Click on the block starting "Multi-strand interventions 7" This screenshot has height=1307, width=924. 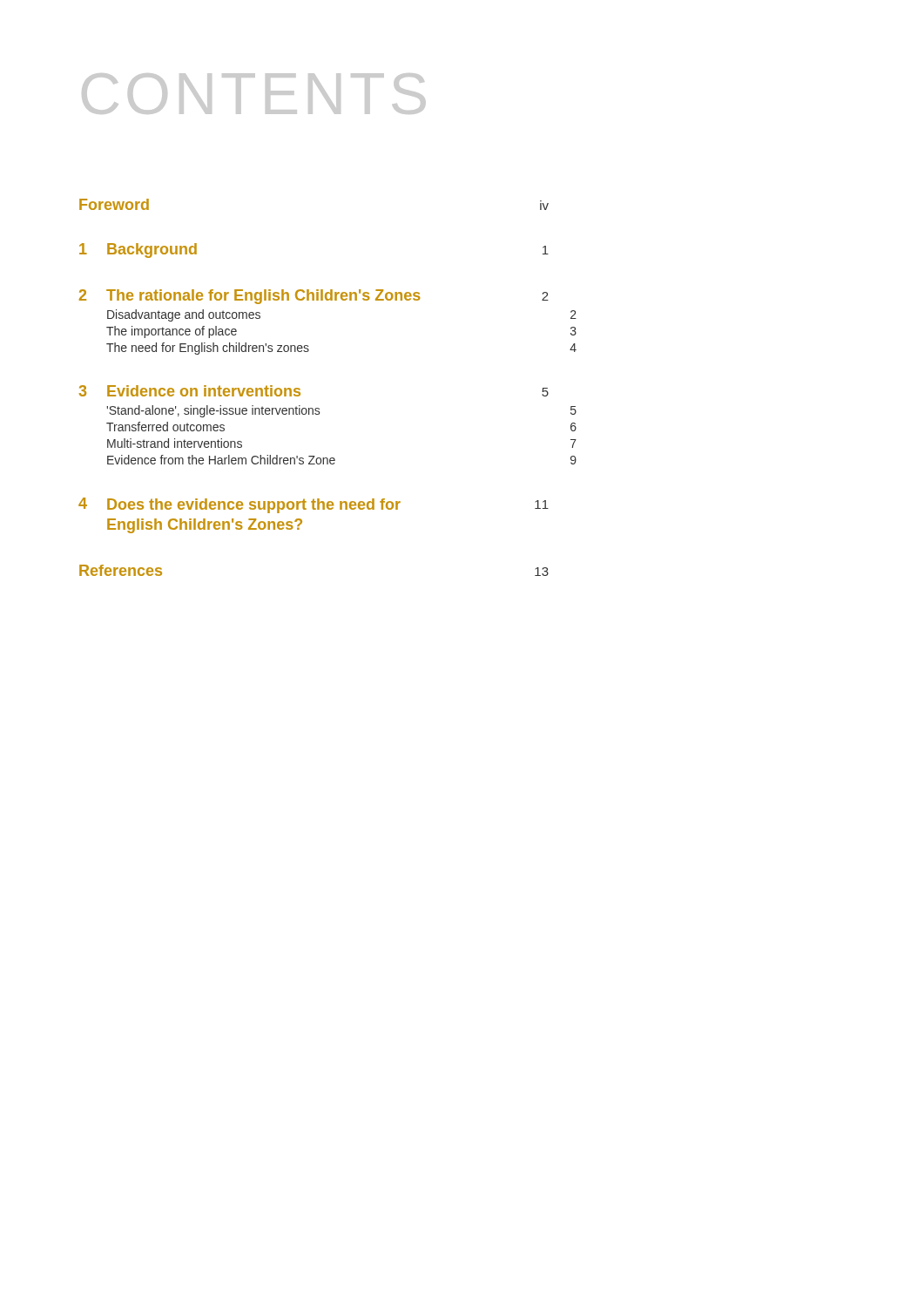click(x=175, y=443)
